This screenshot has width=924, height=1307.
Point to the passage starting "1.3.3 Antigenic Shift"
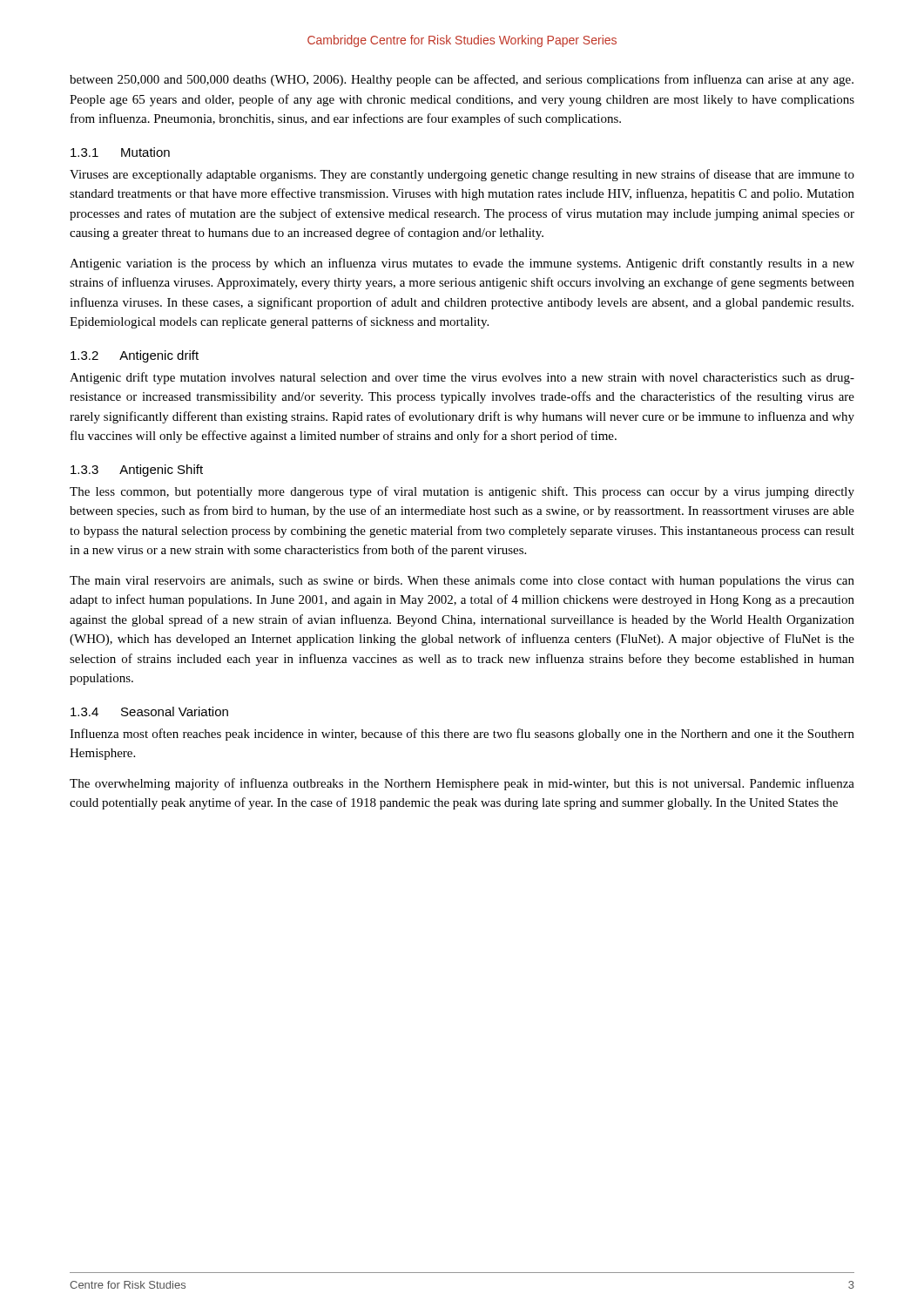[x=136, y=469]
